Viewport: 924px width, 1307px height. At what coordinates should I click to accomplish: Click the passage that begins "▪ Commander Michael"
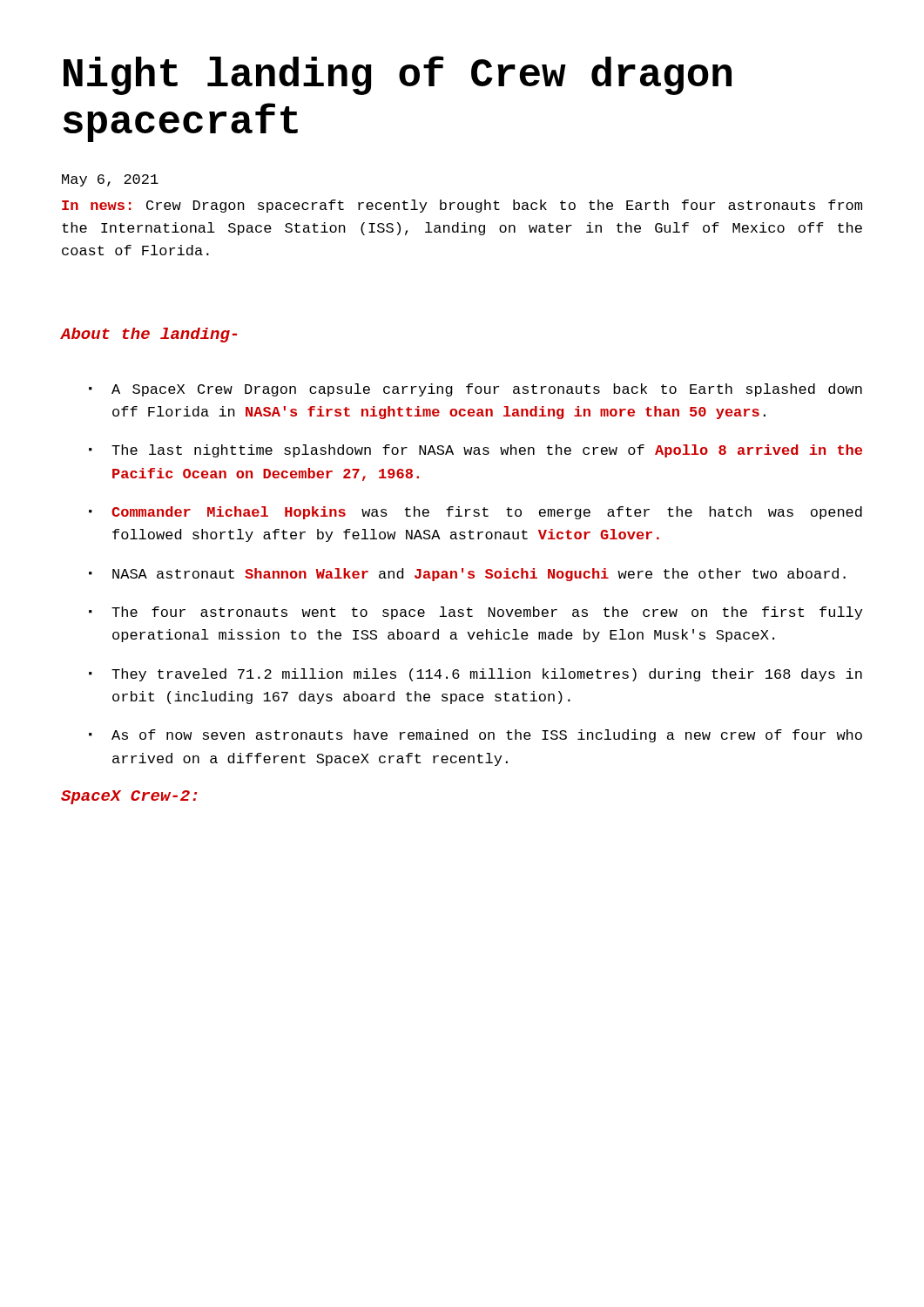[475, 525]
